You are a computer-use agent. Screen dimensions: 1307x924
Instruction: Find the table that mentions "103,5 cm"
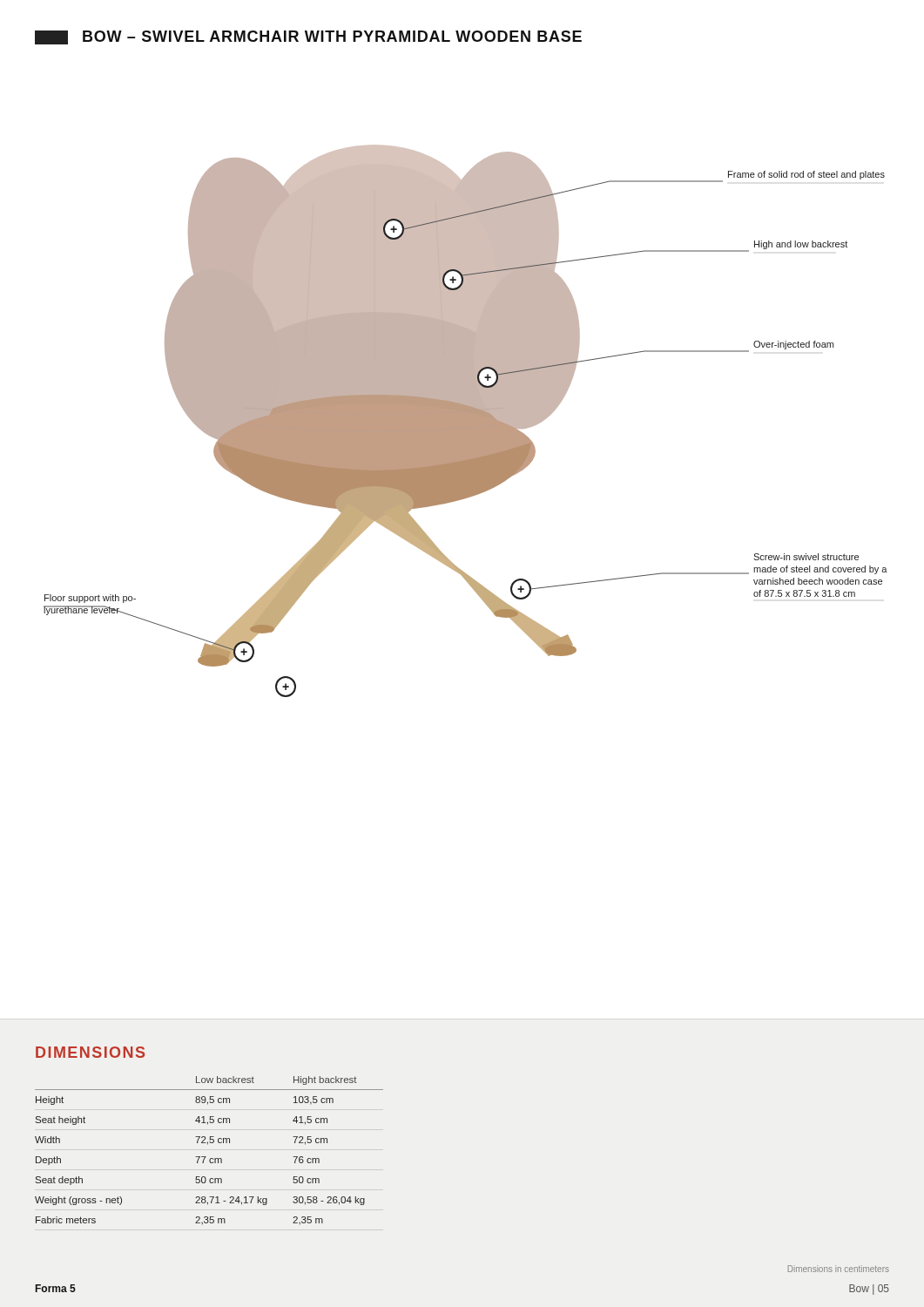[x=209, y=1150]
